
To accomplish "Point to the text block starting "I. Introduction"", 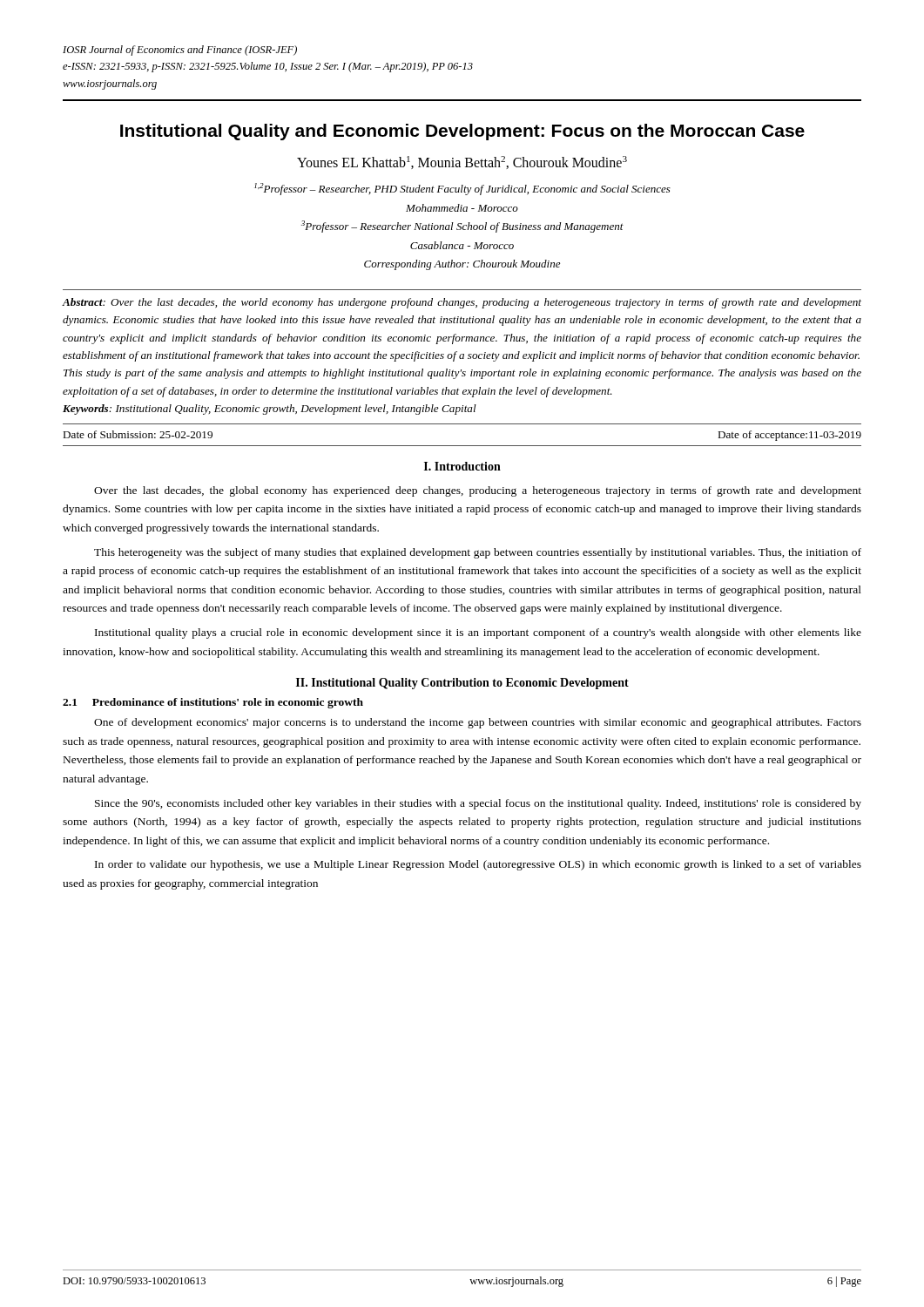I will pyautogui.click(x=462, y=466).
